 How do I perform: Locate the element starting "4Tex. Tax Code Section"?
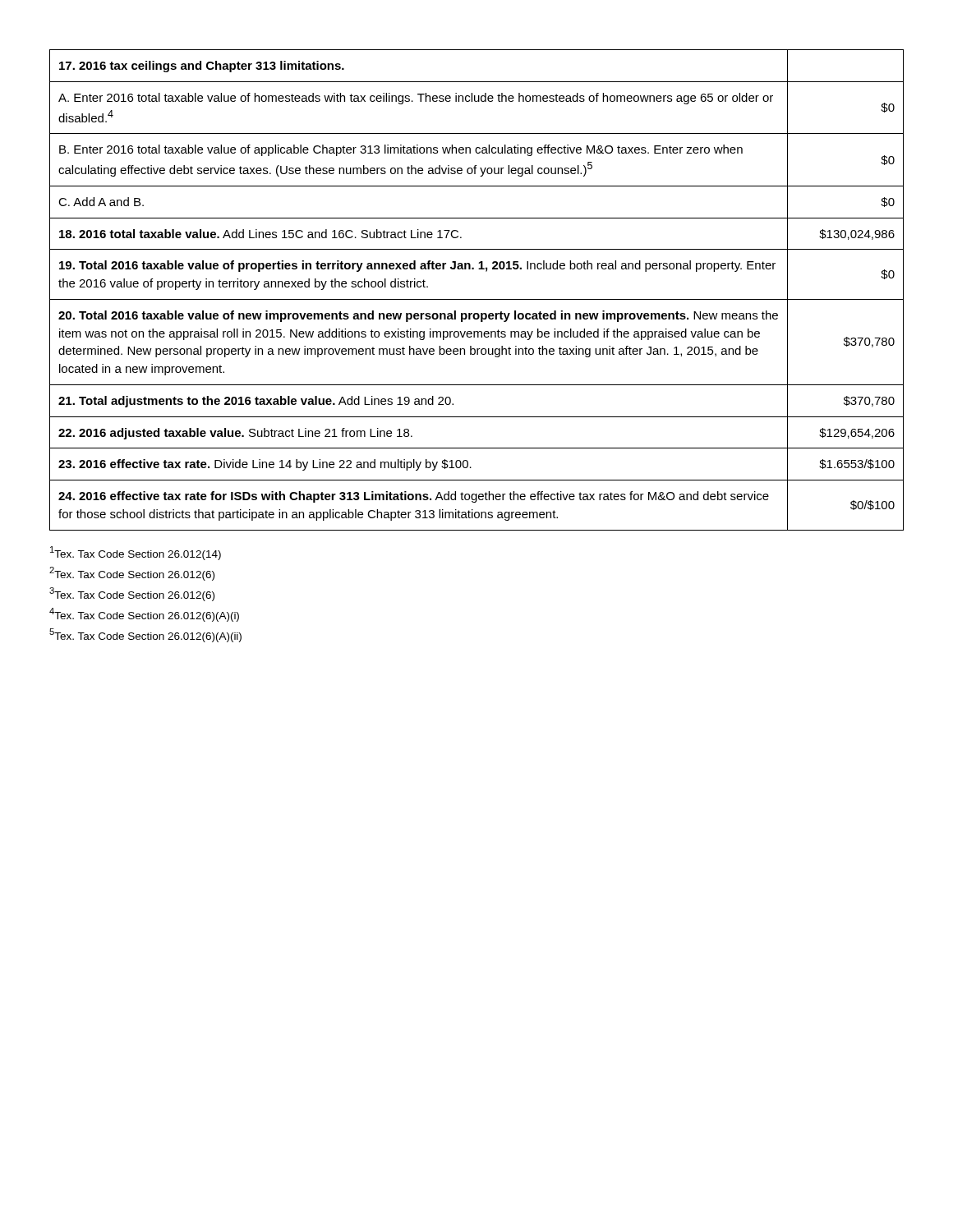tap(144, 615)
